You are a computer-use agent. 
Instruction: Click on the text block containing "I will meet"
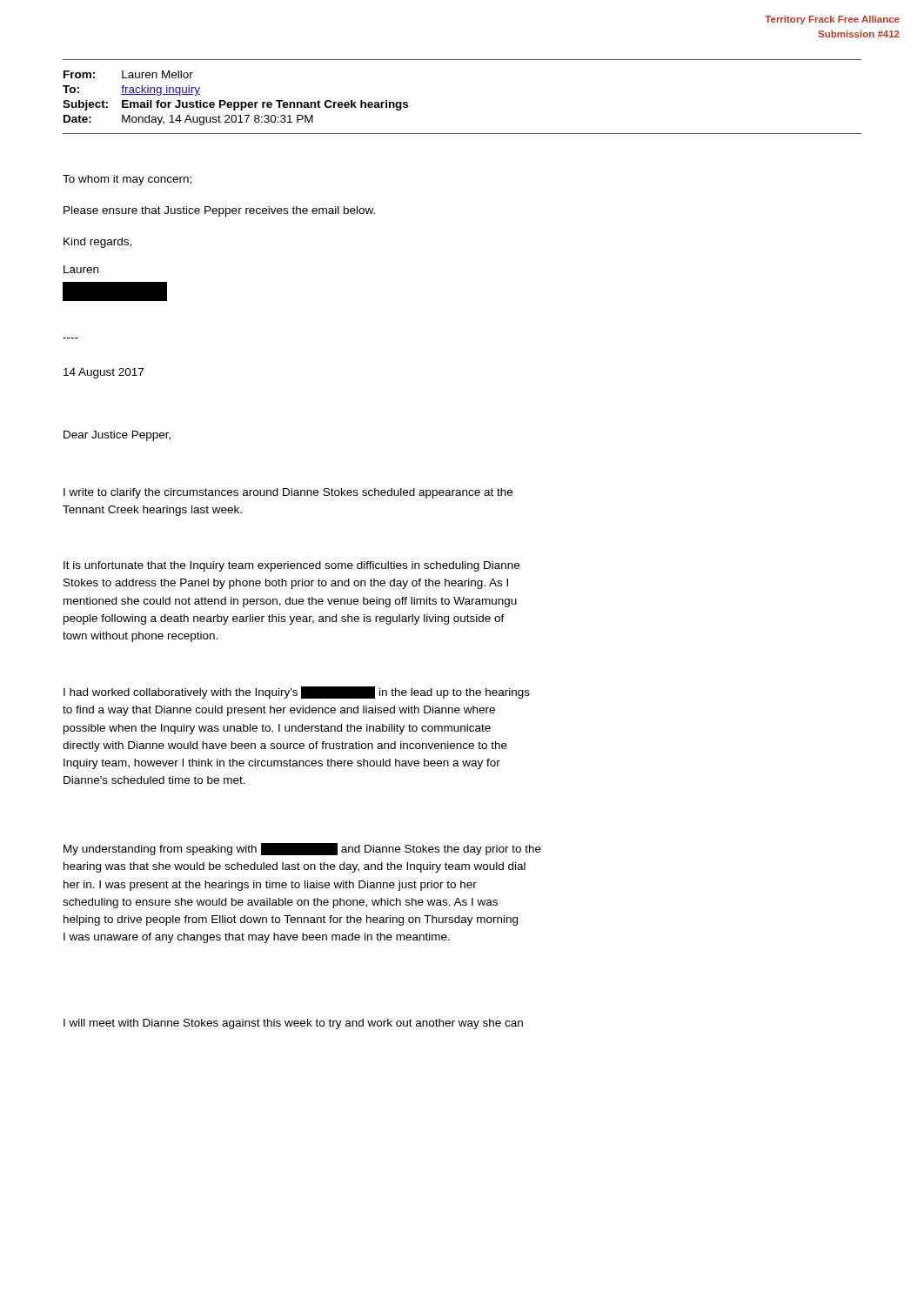click(x=293, y=1023)
